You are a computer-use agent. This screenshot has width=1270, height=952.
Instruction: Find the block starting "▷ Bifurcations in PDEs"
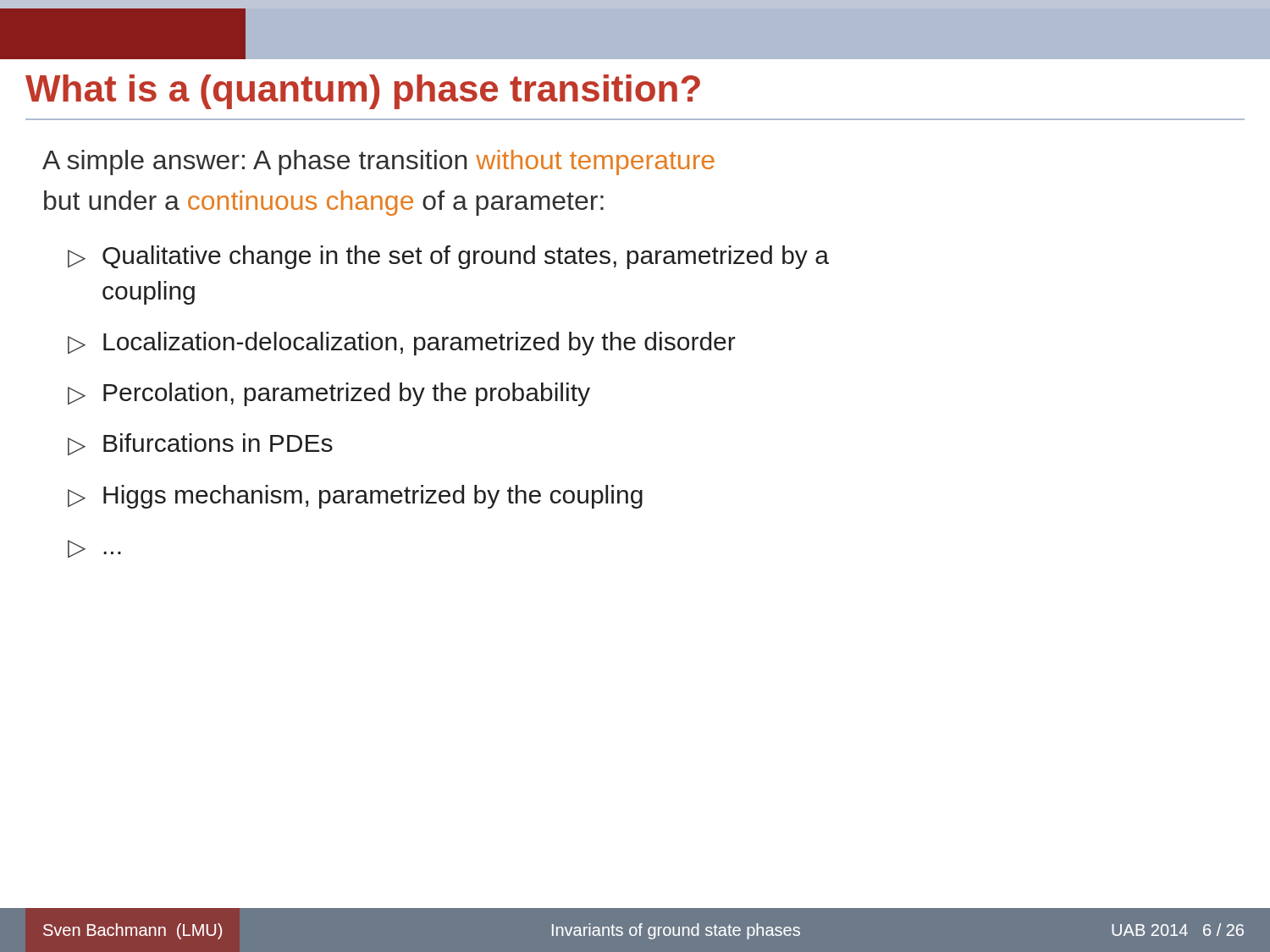coord(200,445)
